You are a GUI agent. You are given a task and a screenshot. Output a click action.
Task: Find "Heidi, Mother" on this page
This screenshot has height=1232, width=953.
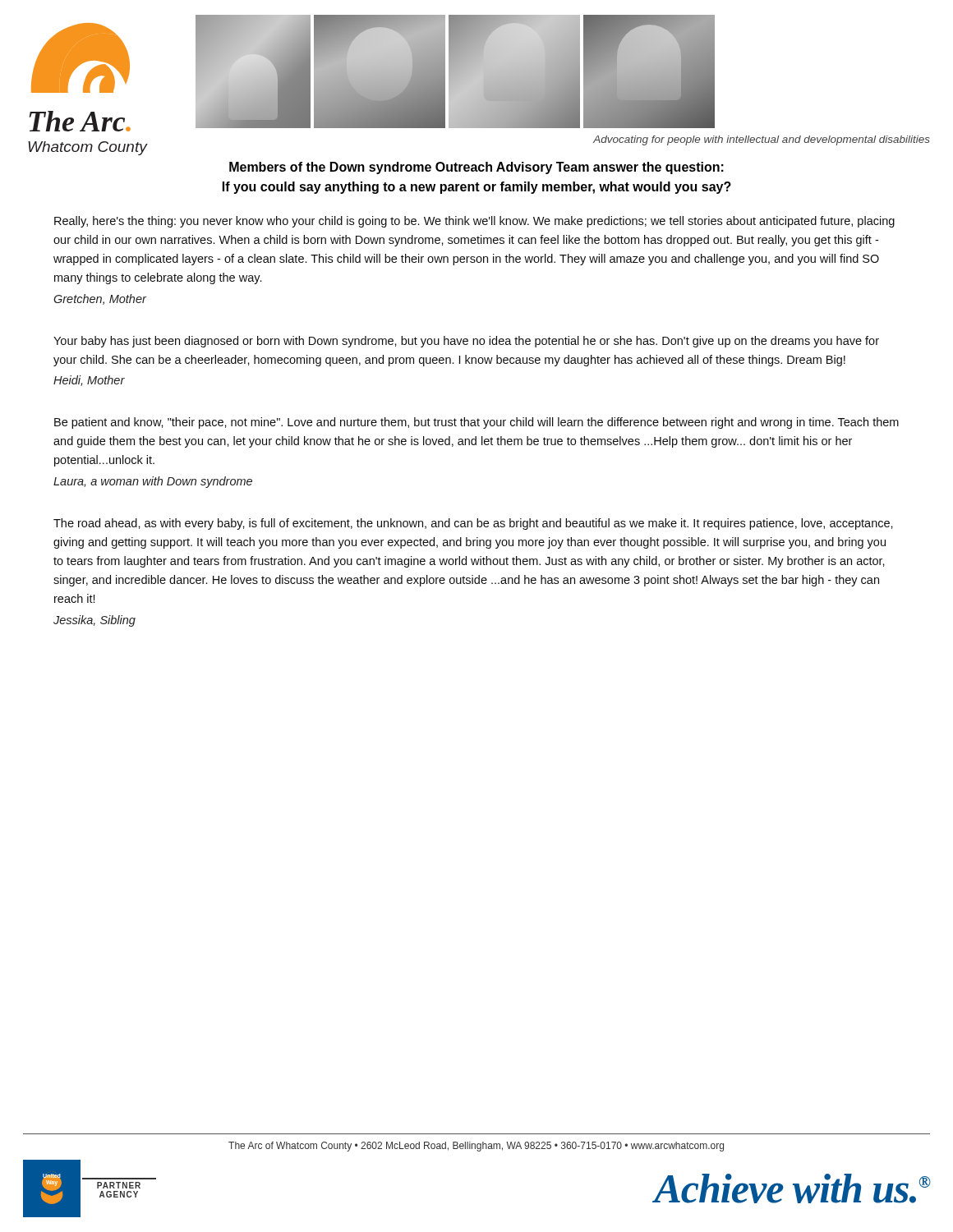click(x=89, y=381)
